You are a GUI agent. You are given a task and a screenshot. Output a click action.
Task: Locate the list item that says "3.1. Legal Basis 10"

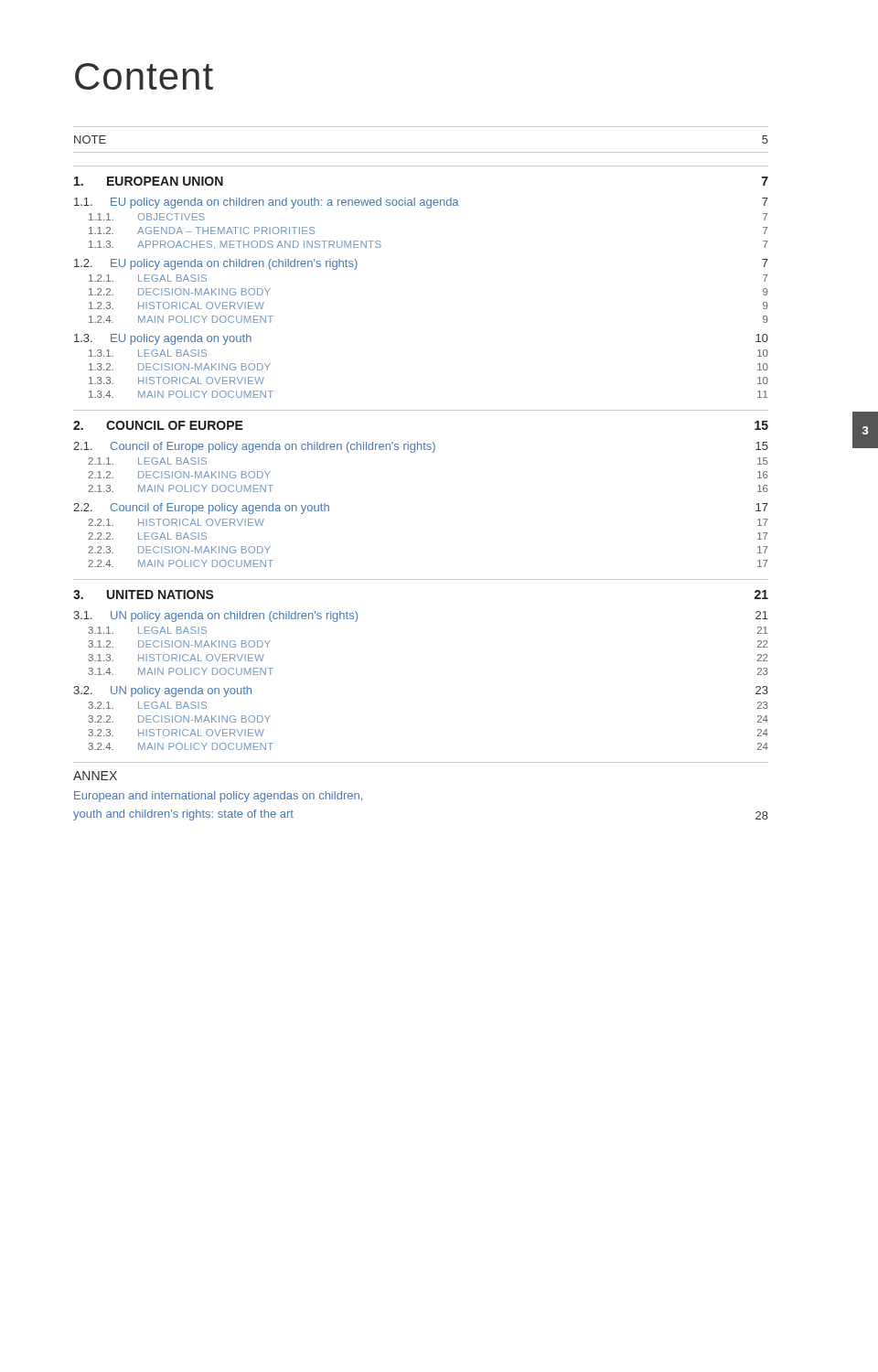pos(99,353)
